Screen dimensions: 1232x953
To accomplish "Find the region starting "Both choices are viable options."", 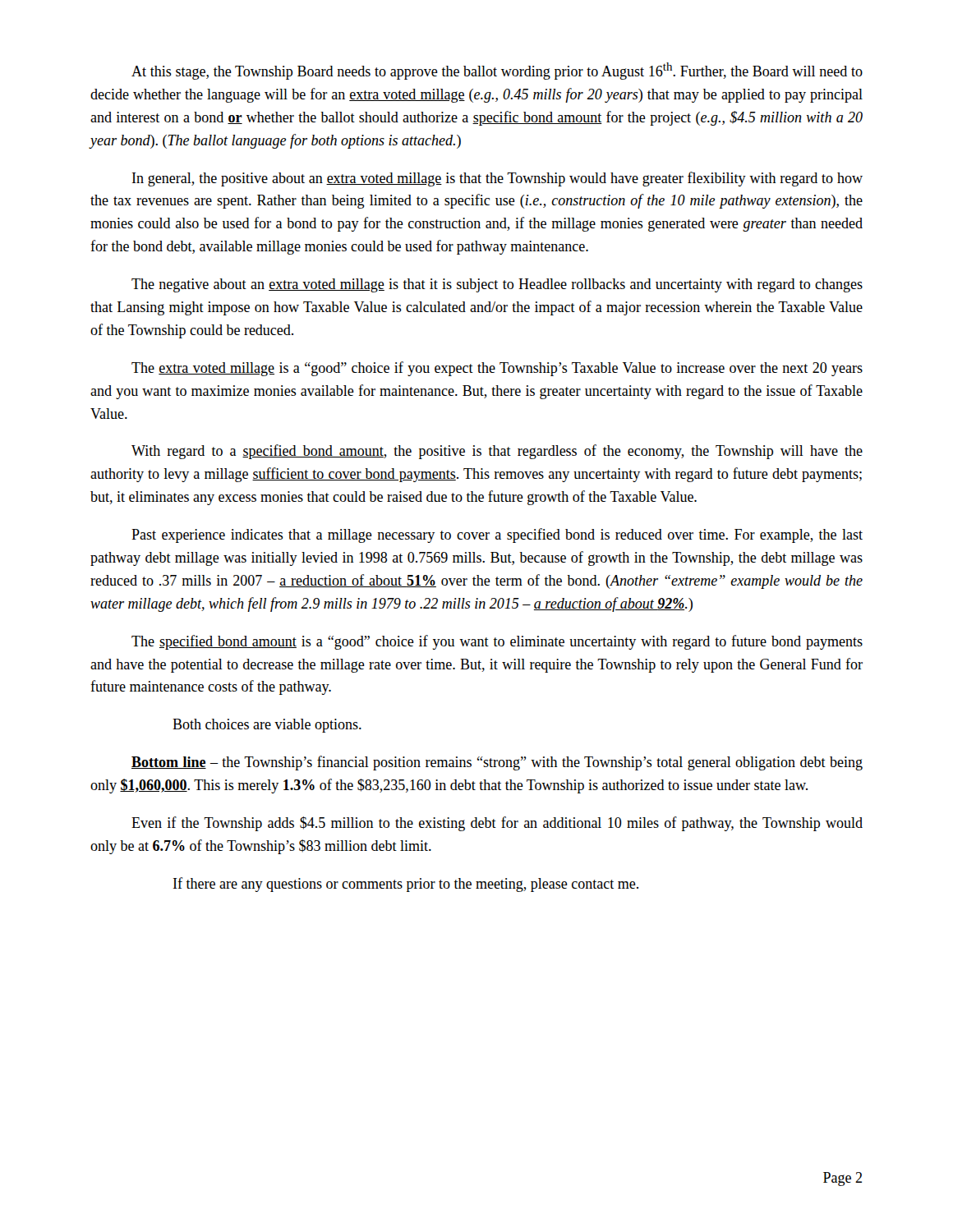I will (x=267, y=725).
